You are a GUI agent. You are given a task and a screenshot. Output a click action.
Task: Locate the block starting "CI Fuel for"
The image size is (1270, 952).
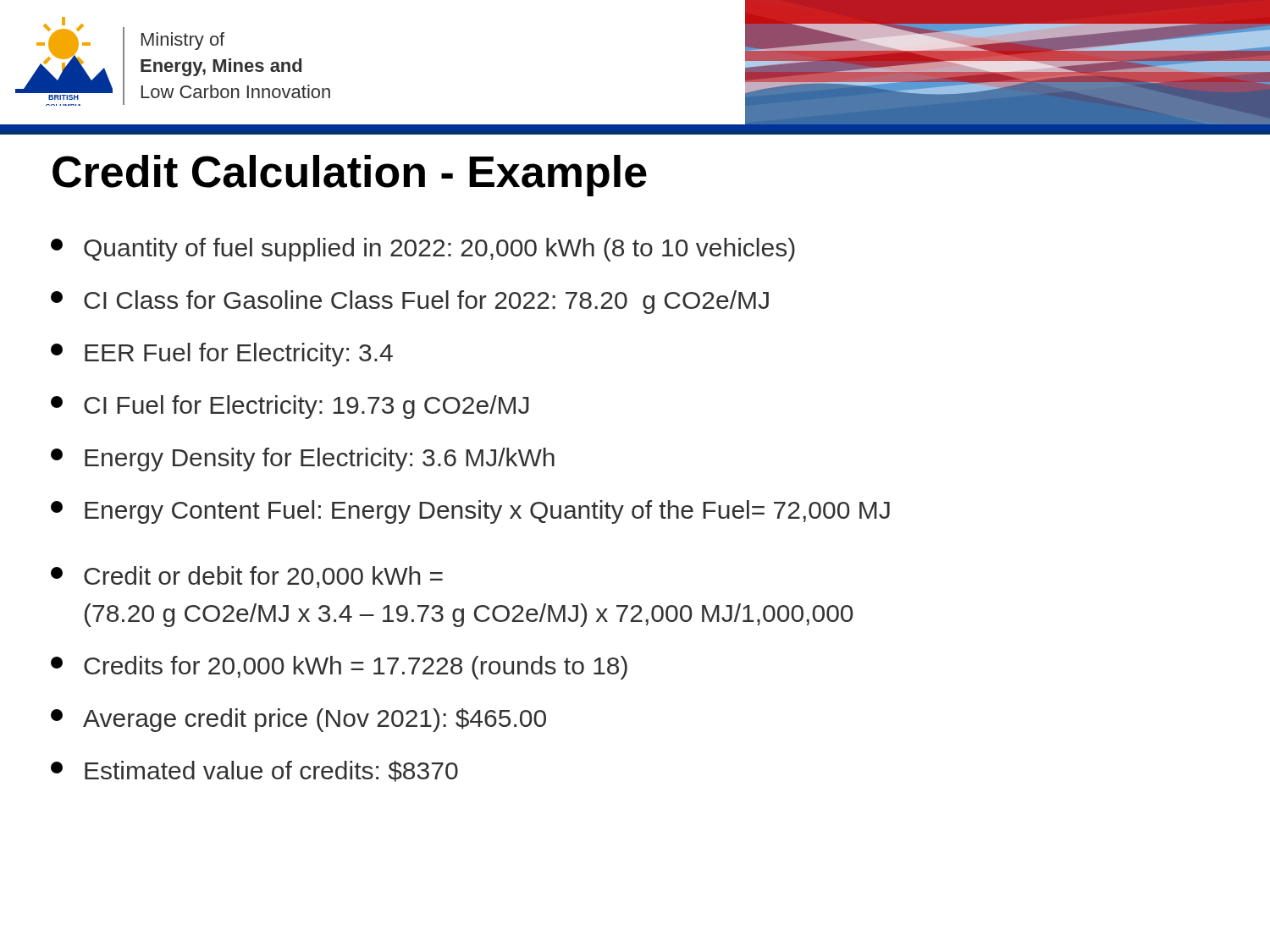290,407
